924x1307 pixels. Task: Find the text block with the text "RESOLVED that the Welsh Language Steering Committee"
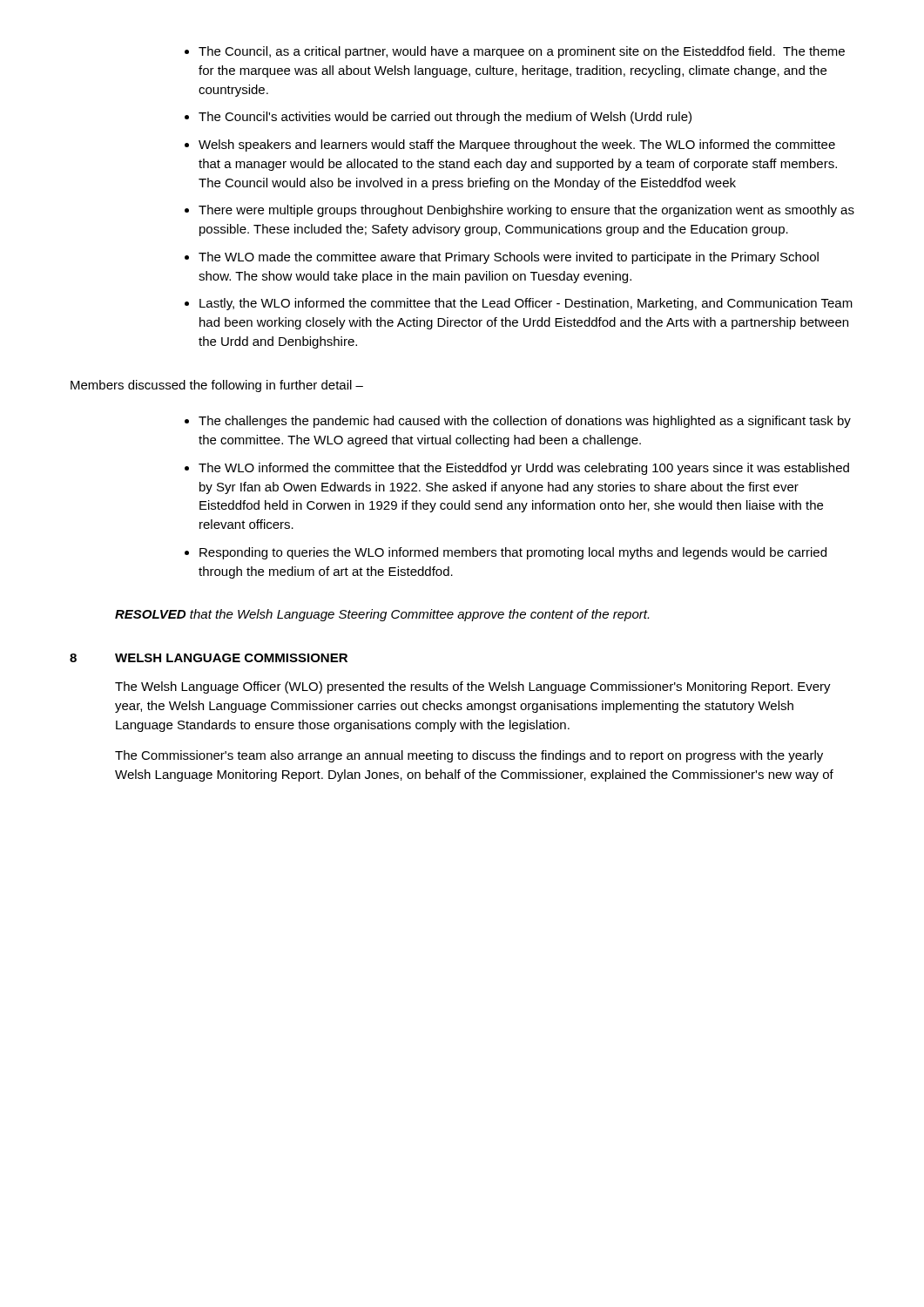(383, 614)
